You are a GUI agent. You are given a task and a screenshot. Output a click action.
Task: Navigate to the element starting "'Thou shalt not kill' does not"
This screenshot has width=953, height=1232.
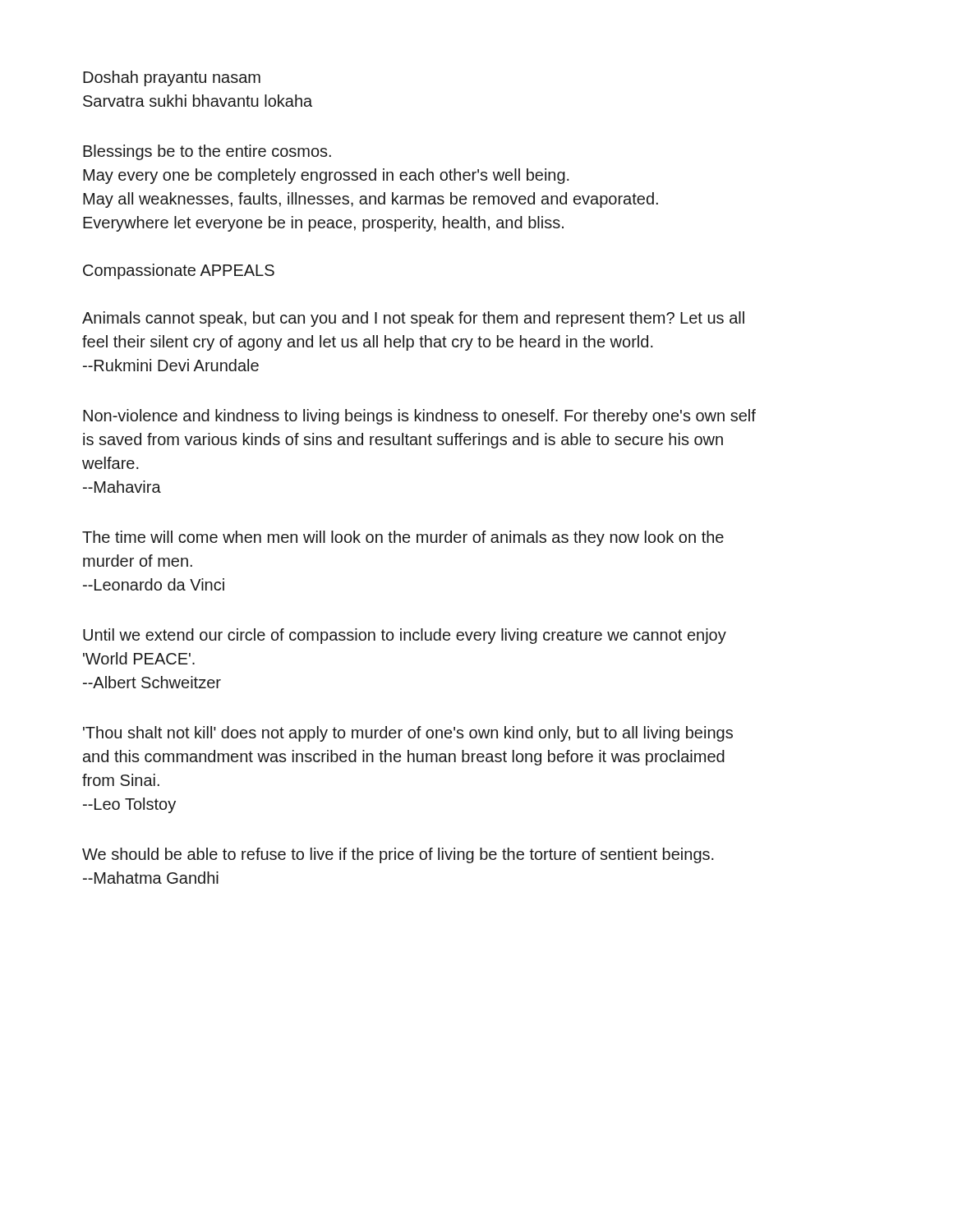(408, 768)
